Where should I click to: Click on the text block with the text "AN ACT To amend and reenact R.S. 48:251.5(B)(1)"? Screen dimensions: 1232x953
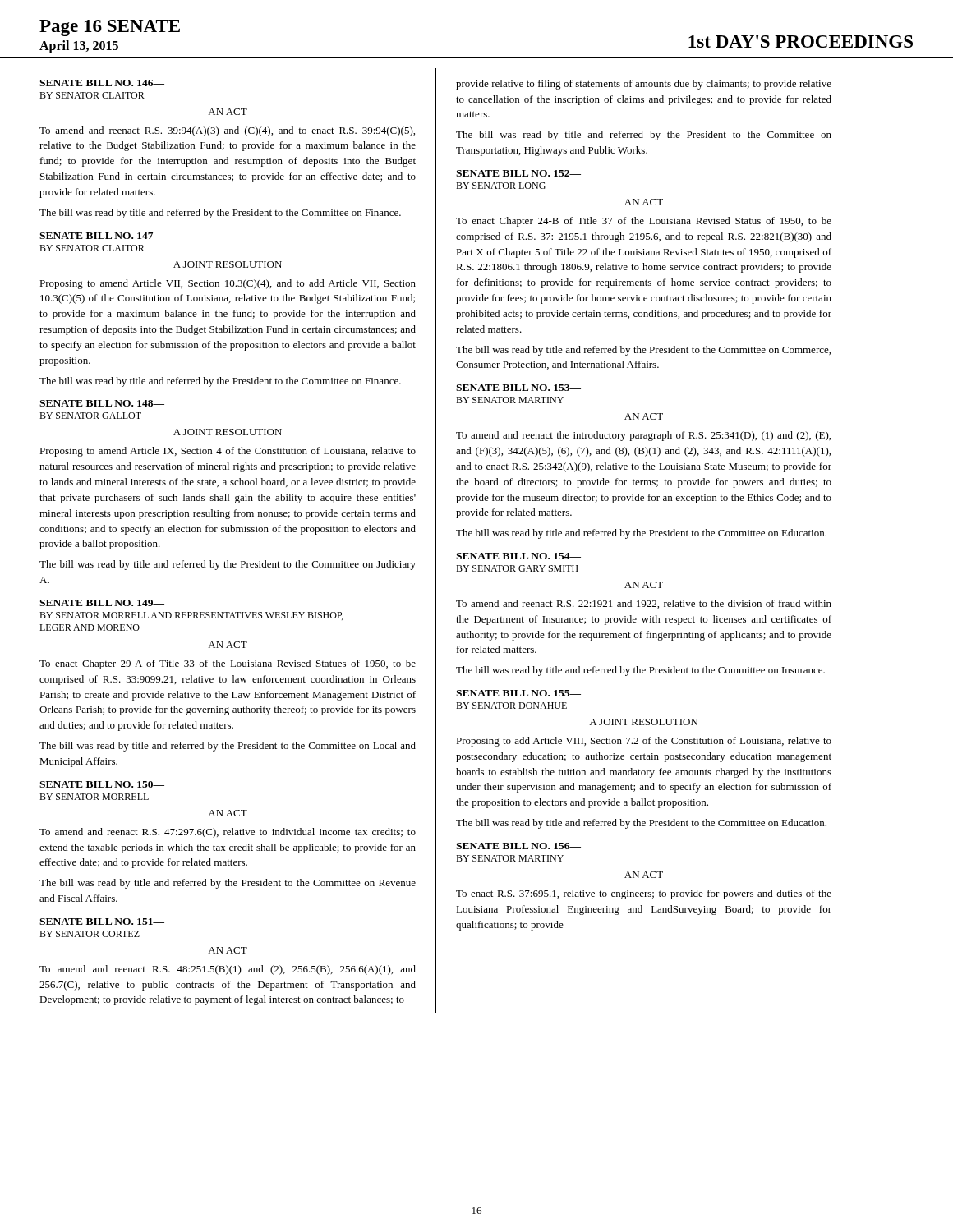pos(228,974)
